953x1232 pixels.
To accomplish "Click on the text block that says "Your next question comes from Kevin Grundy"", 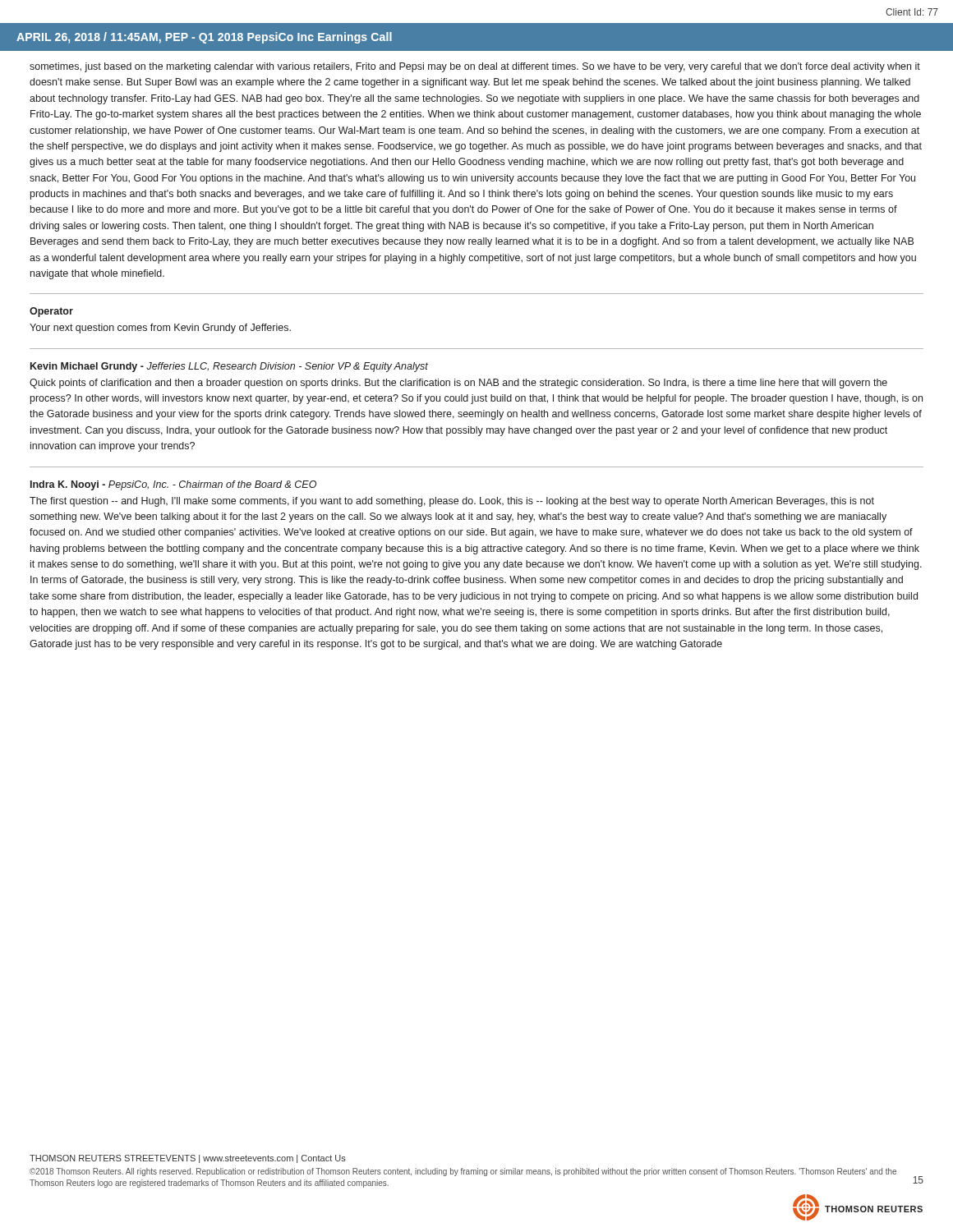I will coord(161,328).
